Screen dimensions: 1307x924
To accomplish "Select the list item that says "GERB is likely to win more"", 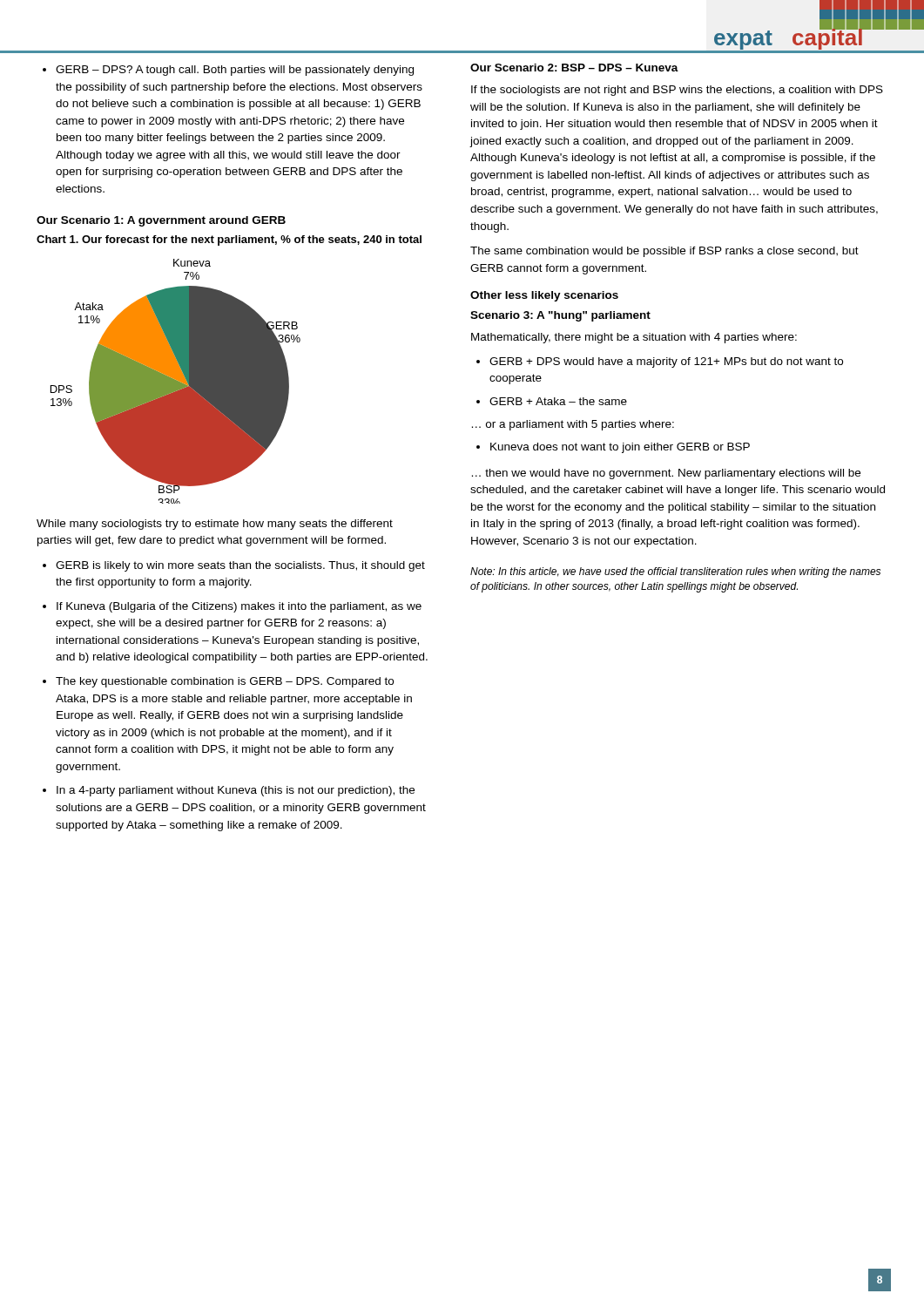I will 242,574.
